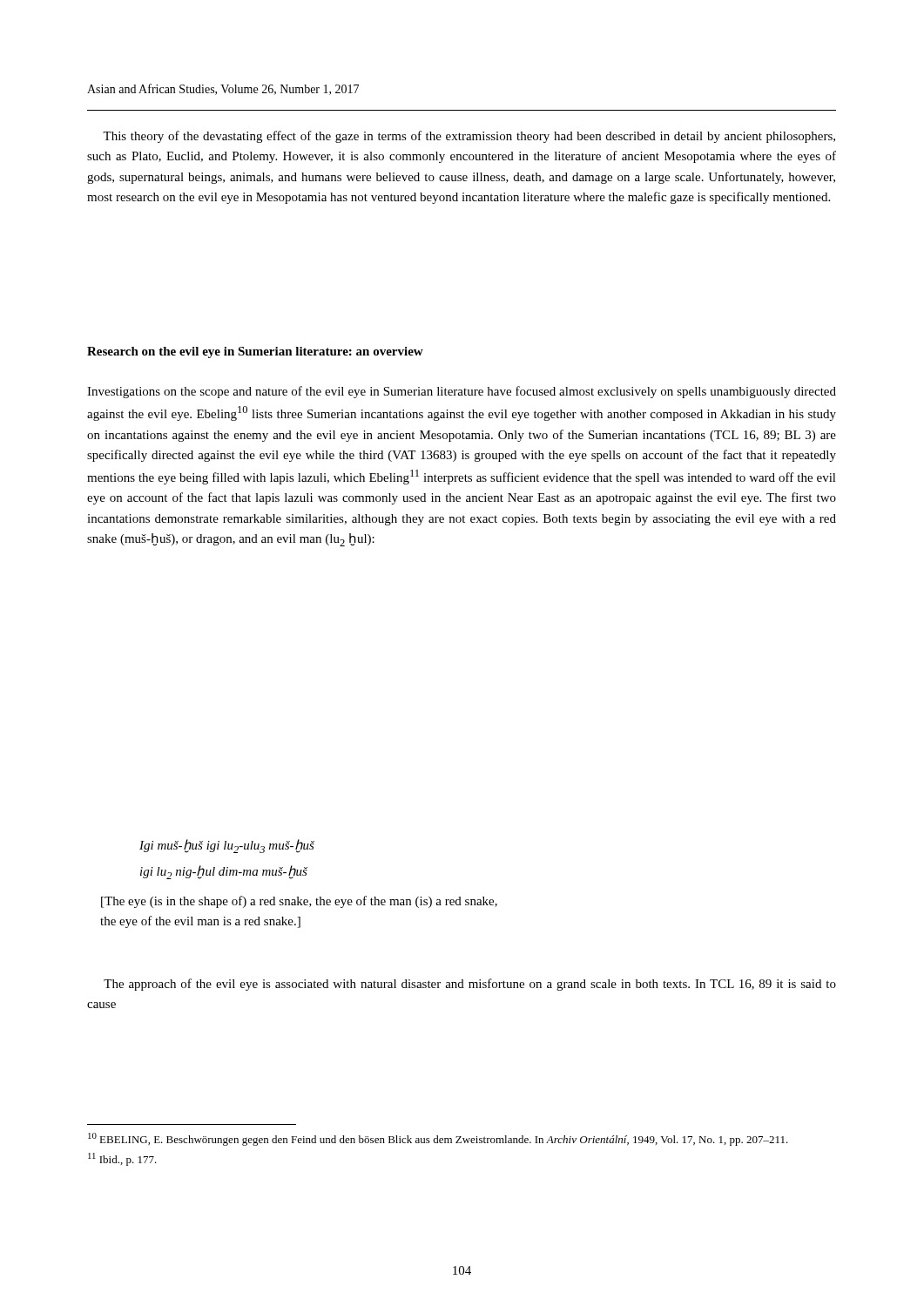Viewport: 924px width, 1307px height.
Task: Locate the block of text that opens with "10 EBELING, E. Beschwörungen gegen"
Action: [438, 1148]
